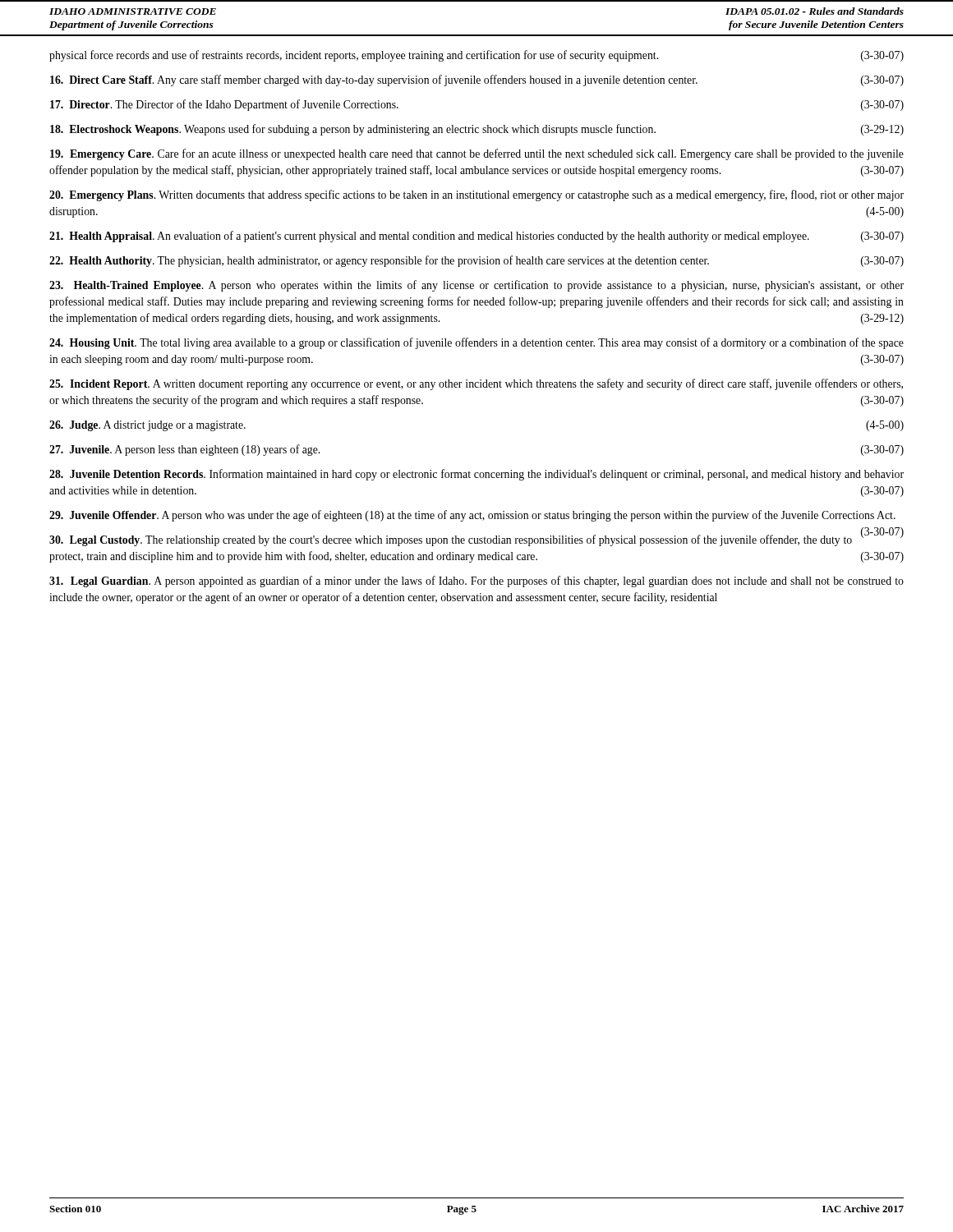Point to the block beginning "Health-Trained Employee. A person who"
953x1232 pixels.
(x=476, y=303)
